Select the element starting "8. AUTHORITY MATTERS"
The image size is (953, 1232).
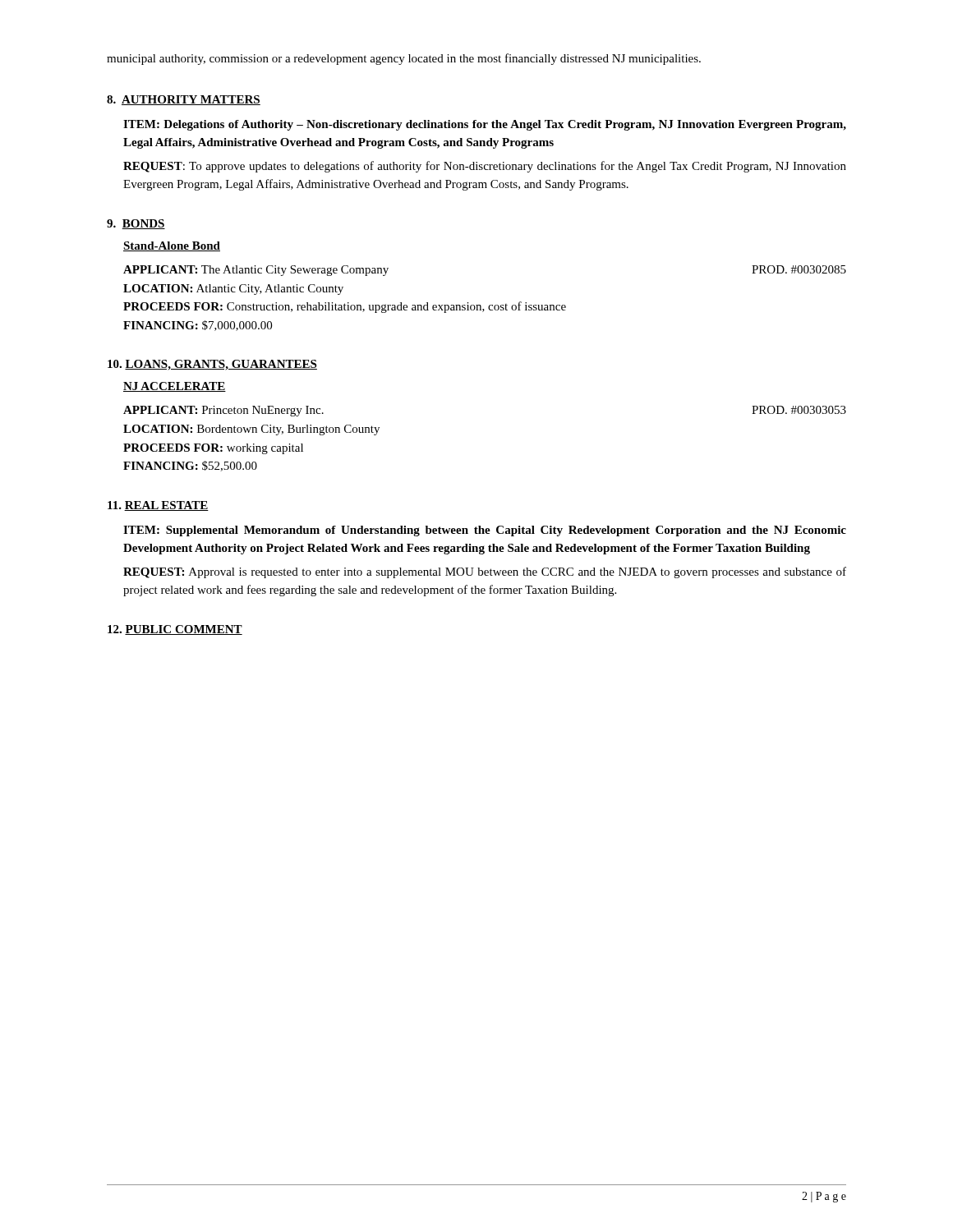click(184, 99)
